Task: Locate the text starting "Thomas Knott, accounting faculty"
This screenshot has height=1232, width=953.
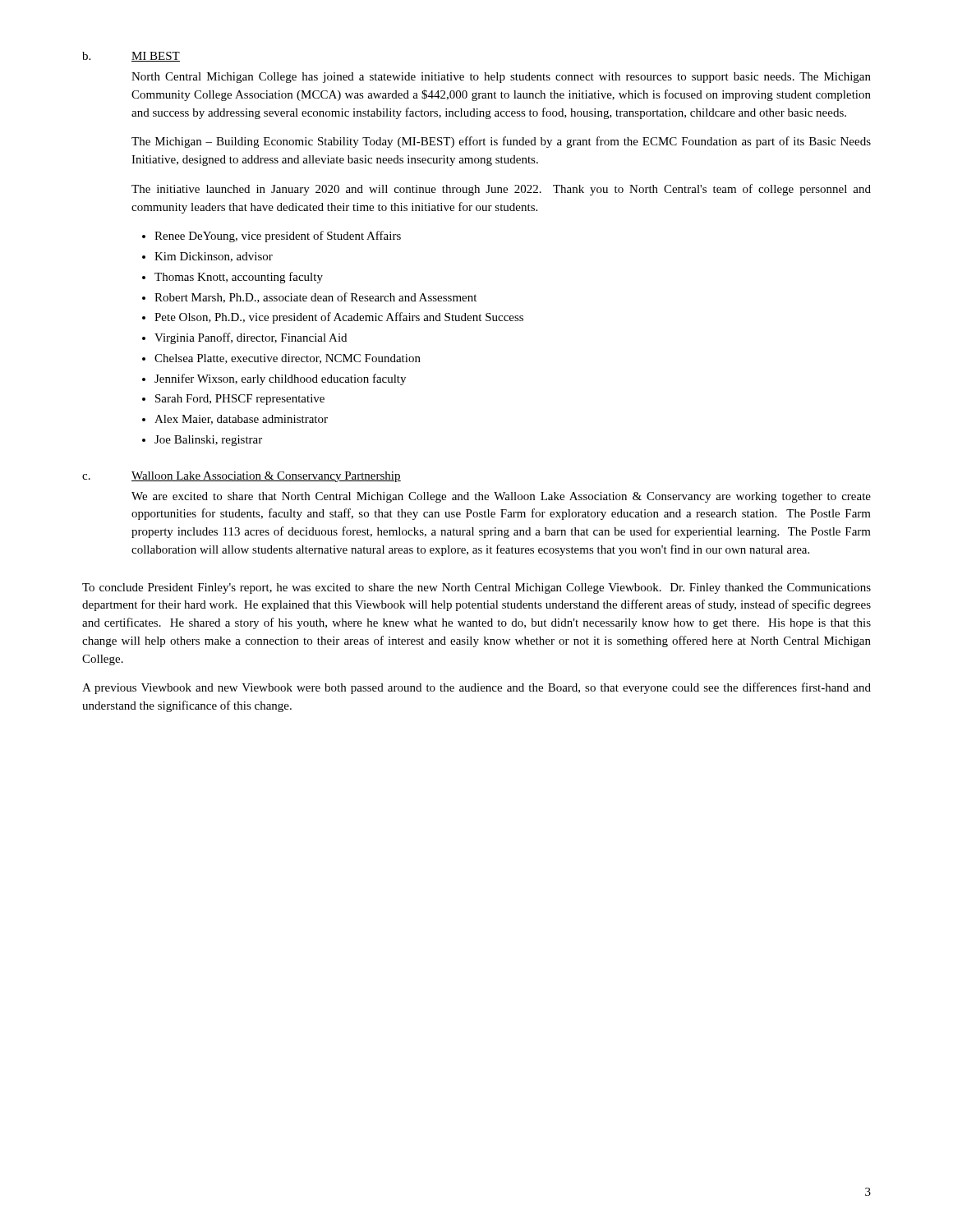Action: pos(239,277)
